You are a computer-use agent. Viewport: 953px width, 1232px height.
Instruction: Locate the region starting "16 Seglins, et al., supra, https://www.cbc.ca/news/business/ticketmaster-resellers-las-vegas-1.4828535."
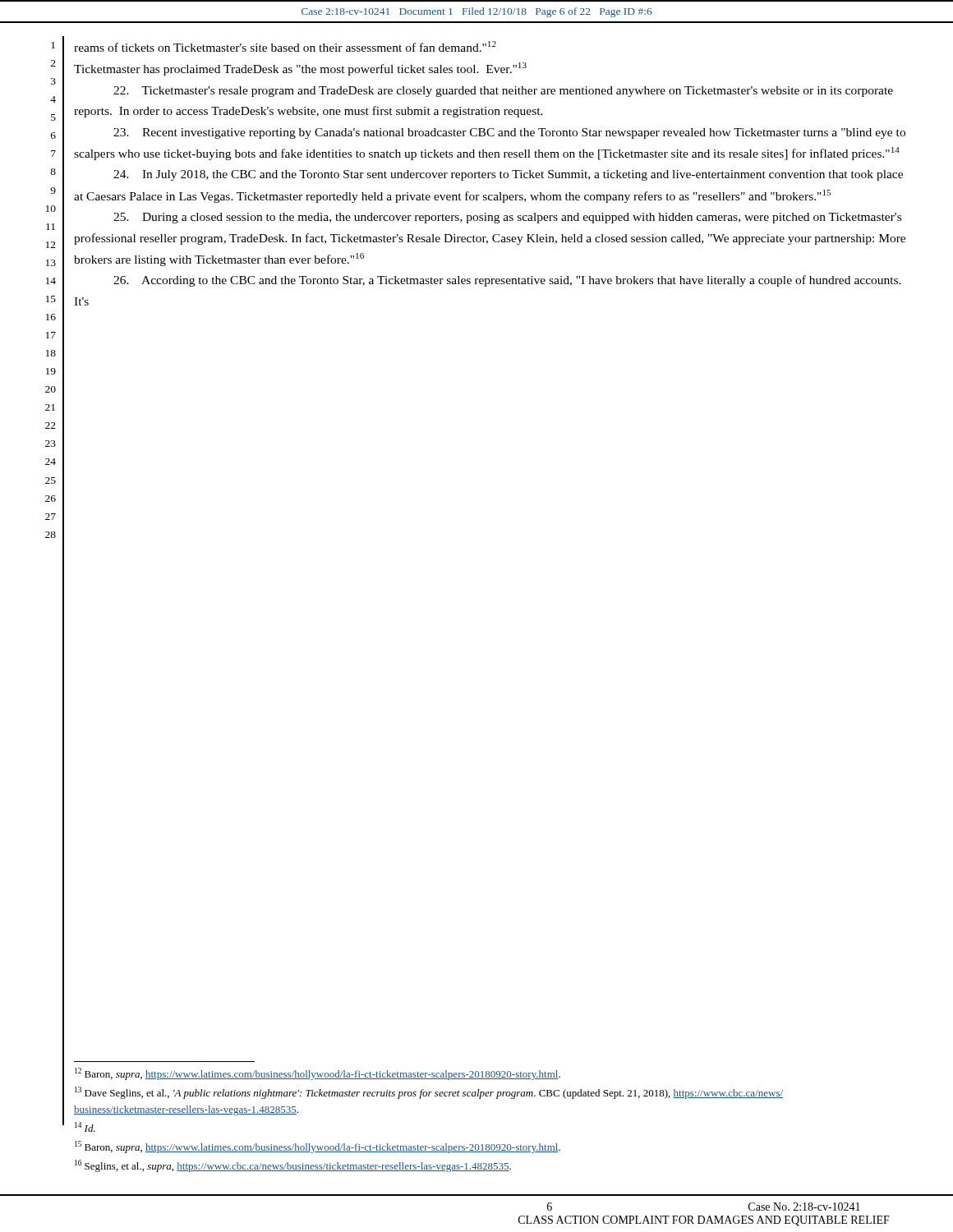click(293, 1166)
